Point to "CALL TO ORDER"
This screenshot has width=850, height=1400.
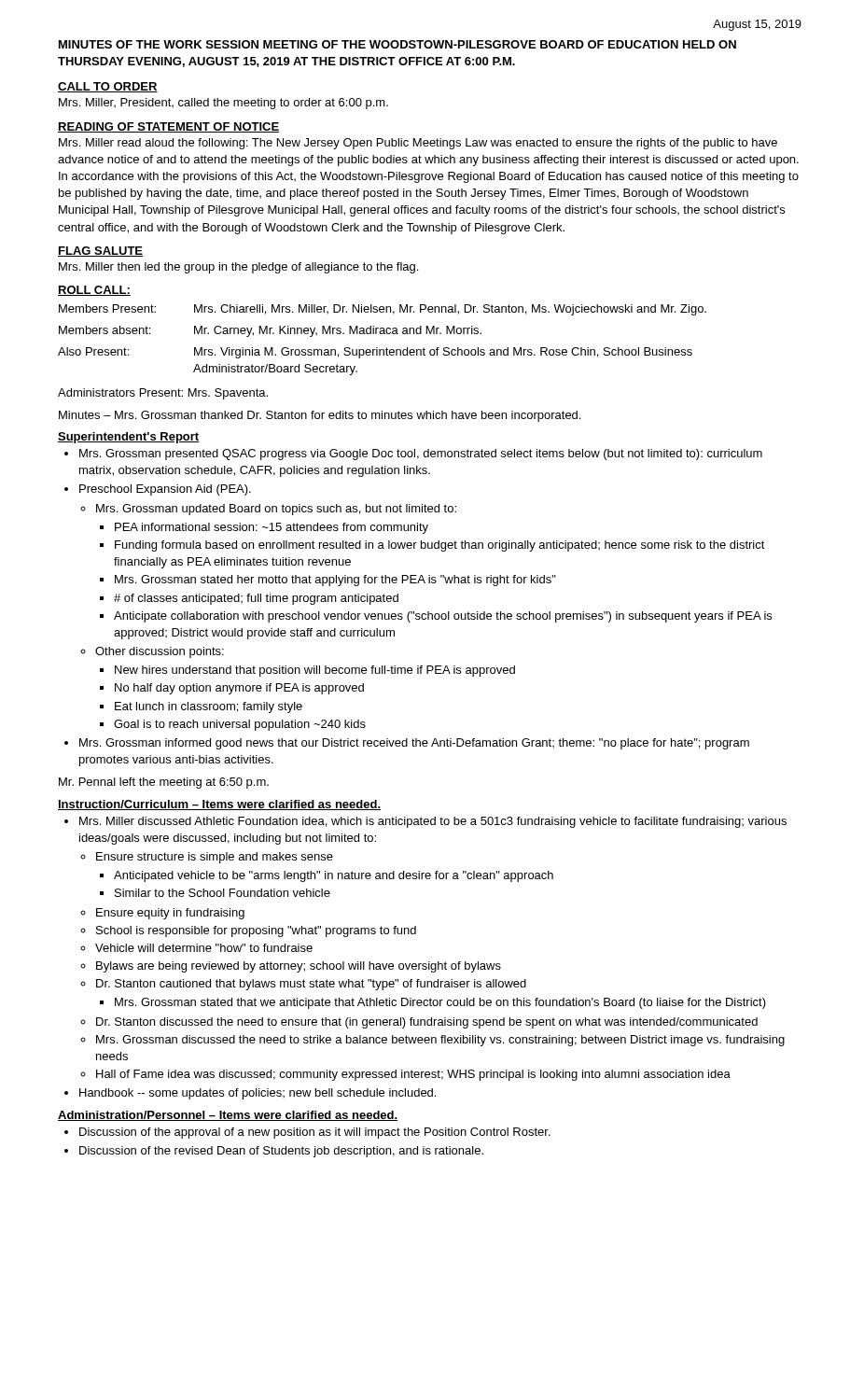(x=108, y=87)
